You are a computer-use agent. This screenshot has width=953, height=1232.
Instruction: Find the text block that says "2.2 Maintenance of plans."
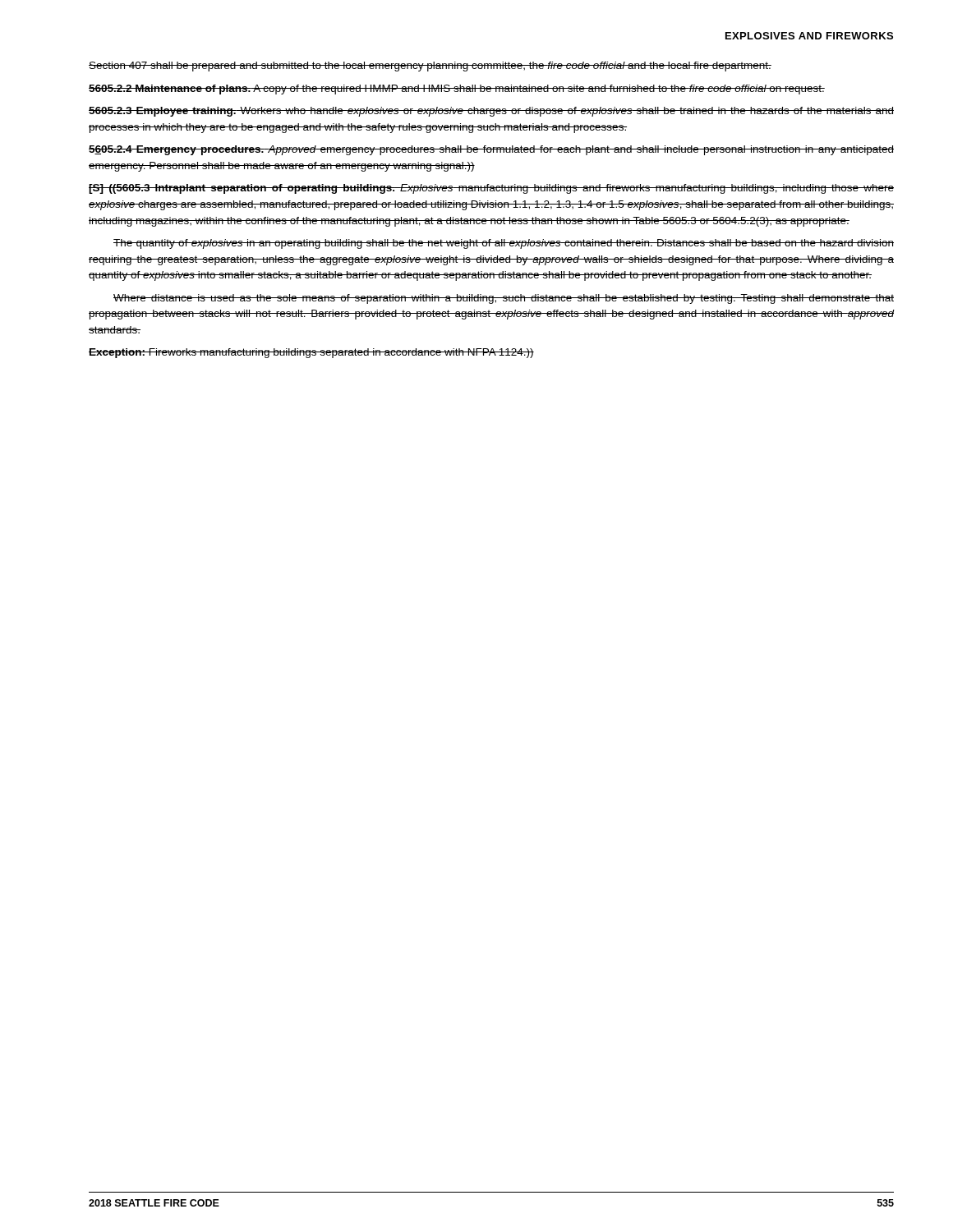457,88
